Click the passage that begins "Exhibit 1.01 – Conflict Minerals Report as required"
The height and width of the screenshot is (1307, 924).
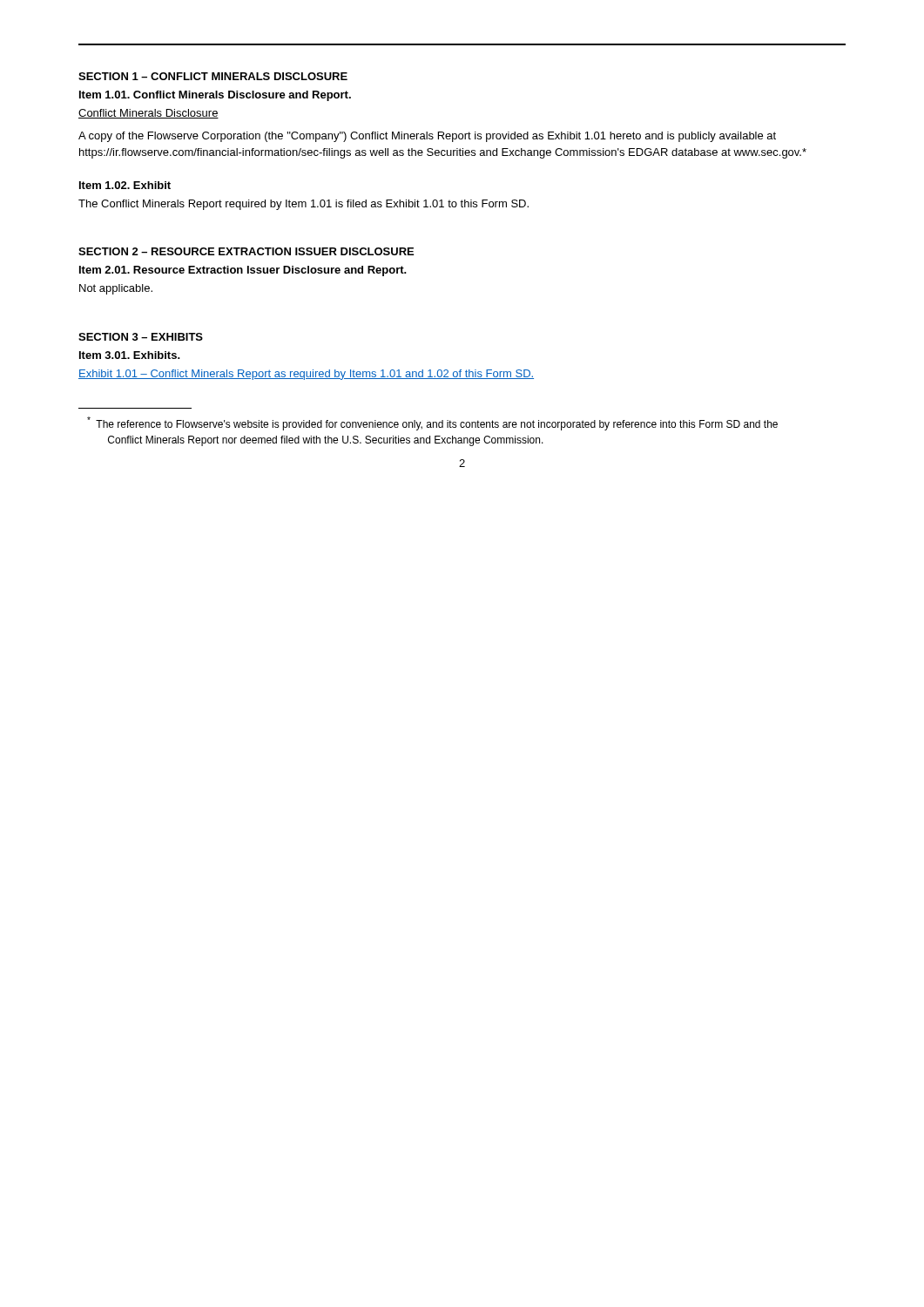click(306, 373)
